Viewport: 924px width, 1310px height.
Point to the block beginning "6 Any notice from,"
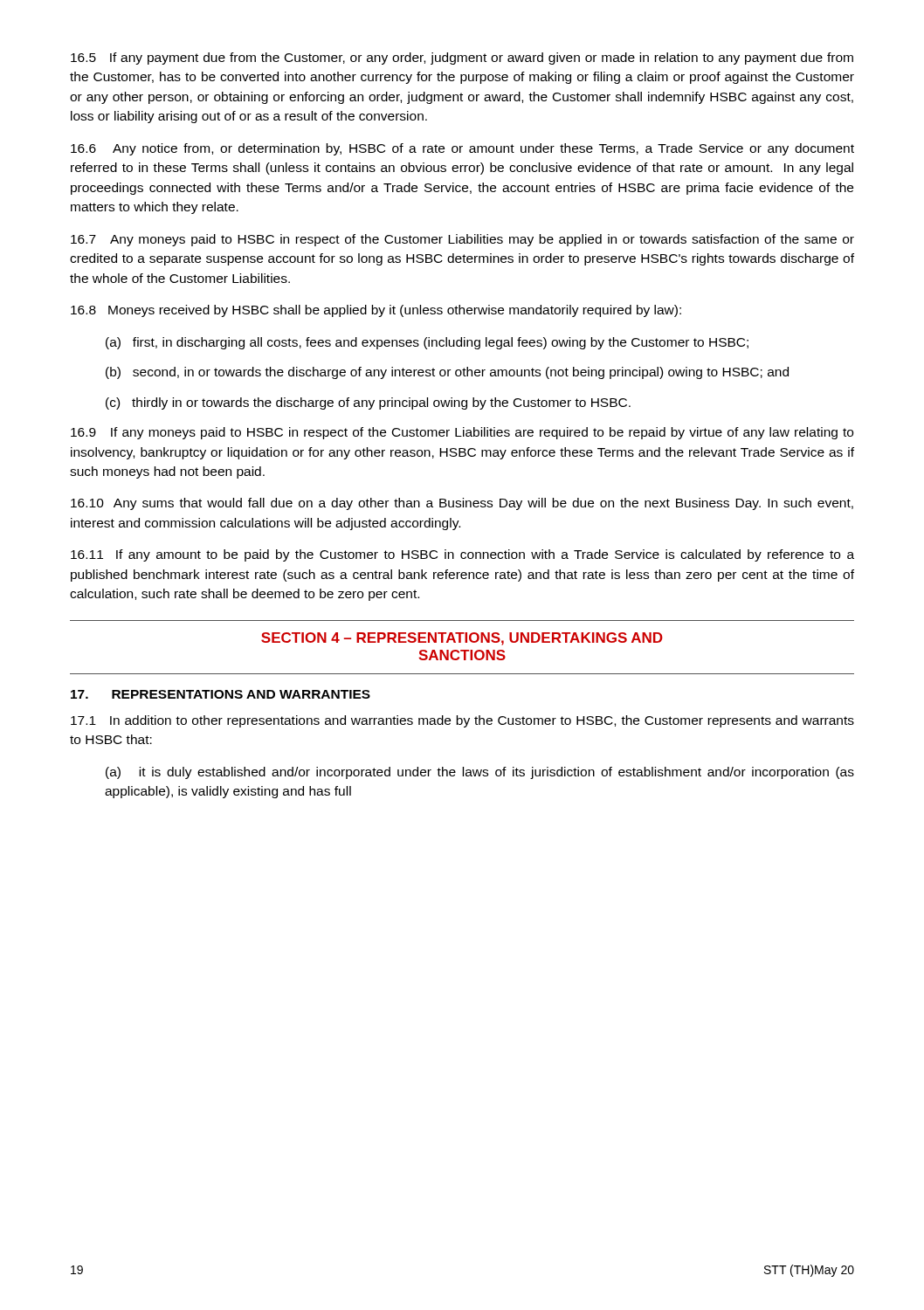[x=462, y=177]
